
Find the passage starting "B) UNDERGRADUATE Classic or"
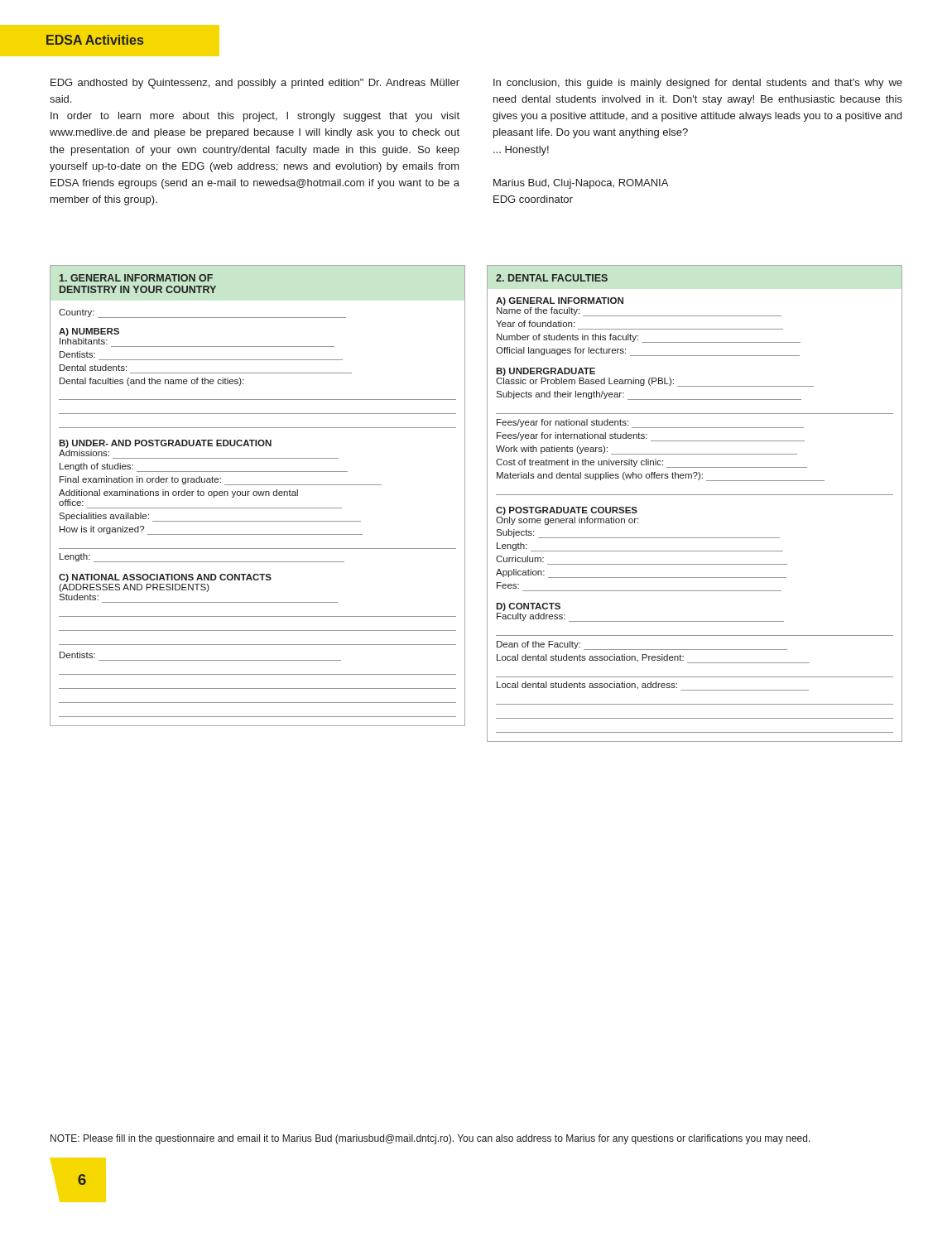click(695, 431)
